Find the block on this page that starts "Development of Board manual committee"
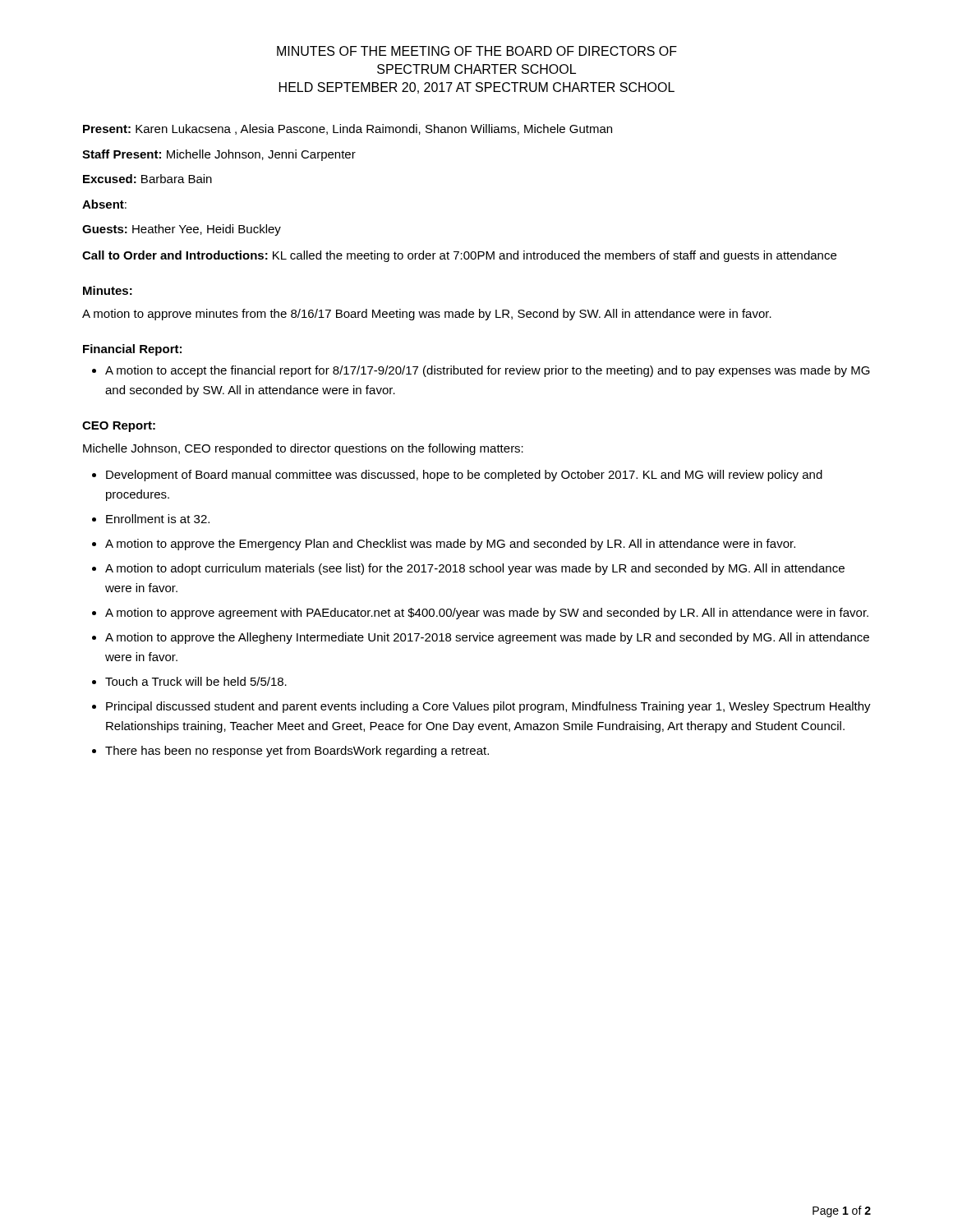Viewport: 953px width, 1232px height. pyautogui.click(x=464, y=484)
